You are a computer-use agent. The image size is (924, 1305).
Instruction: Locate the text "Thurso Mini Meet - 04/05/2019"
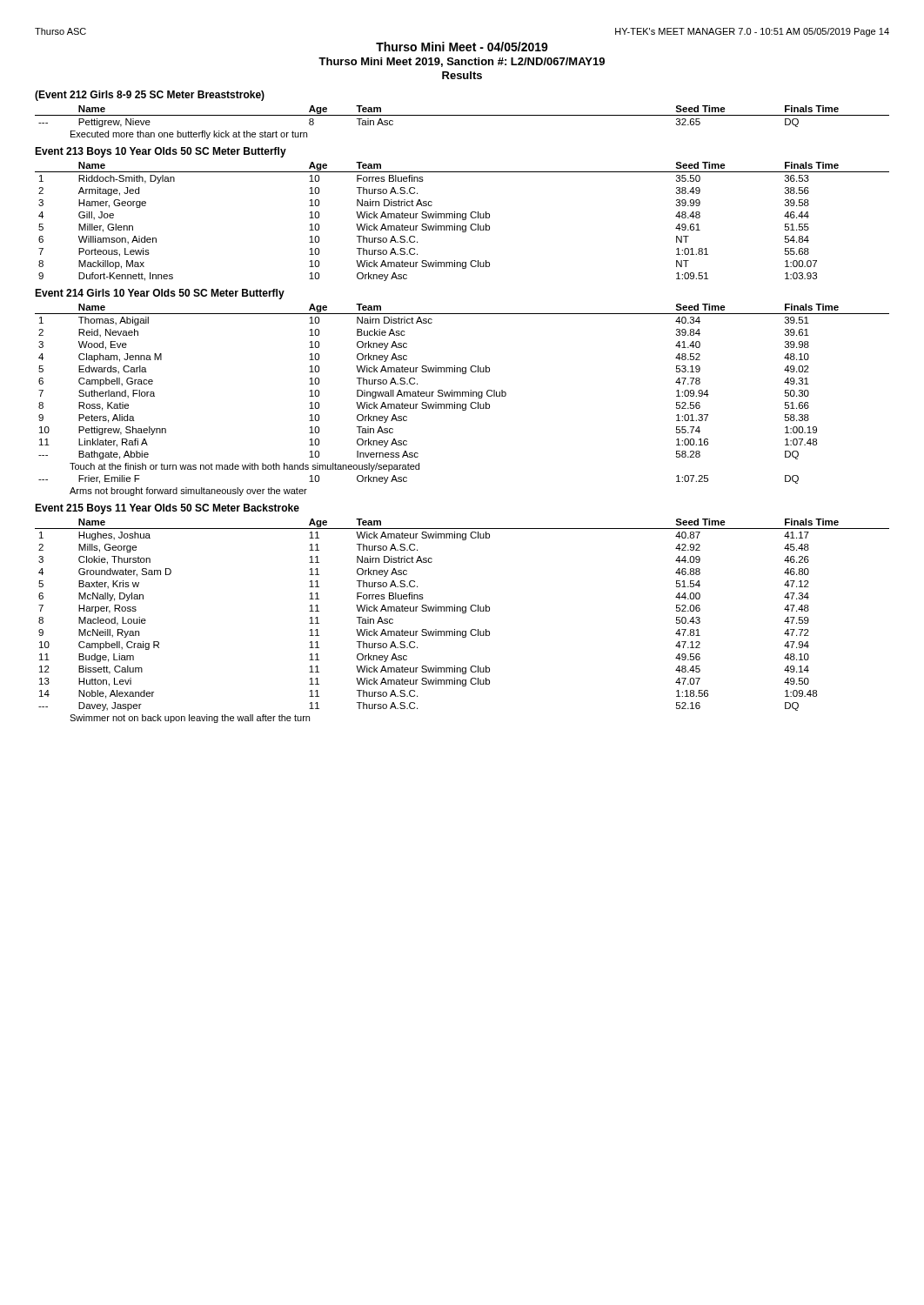[x=462, y=47]
